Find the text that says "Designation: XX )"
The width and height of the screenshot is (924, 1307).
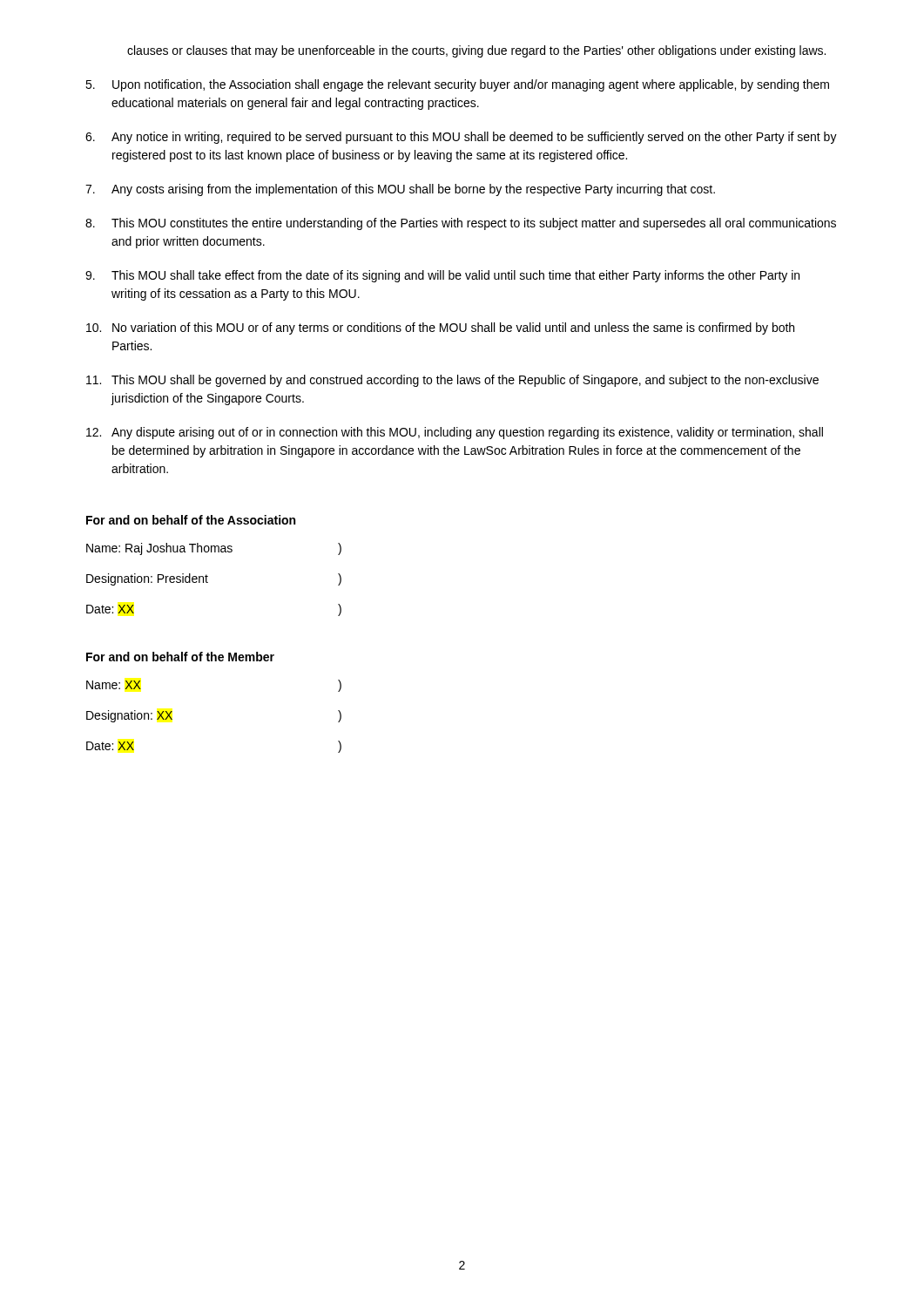click(x=128, y=716)
